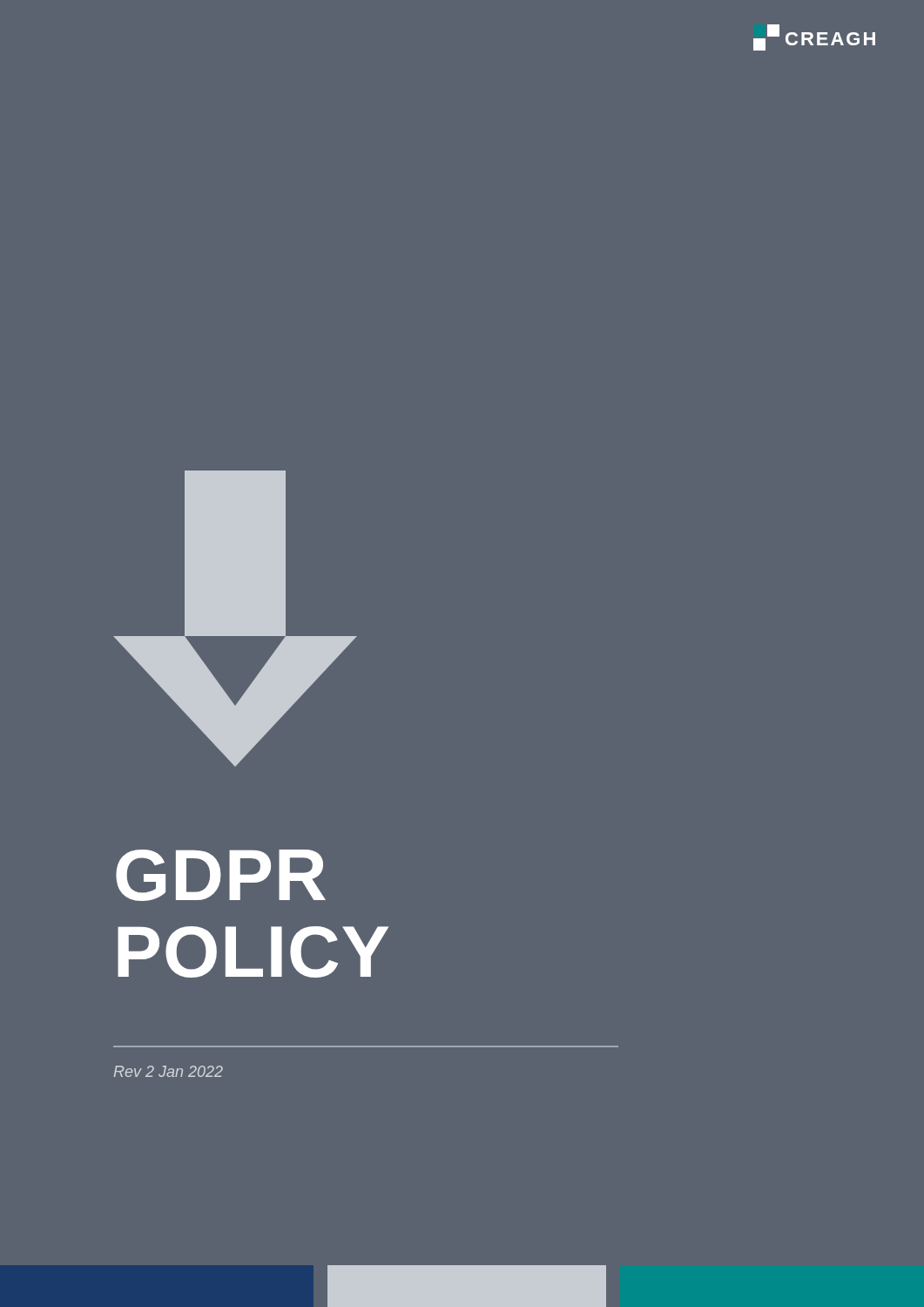The width and height of the screenshot is (924, 1307).
Task: Locate the block starting "Rev 2 Jan 2022"
Action: pos(168,1072)
